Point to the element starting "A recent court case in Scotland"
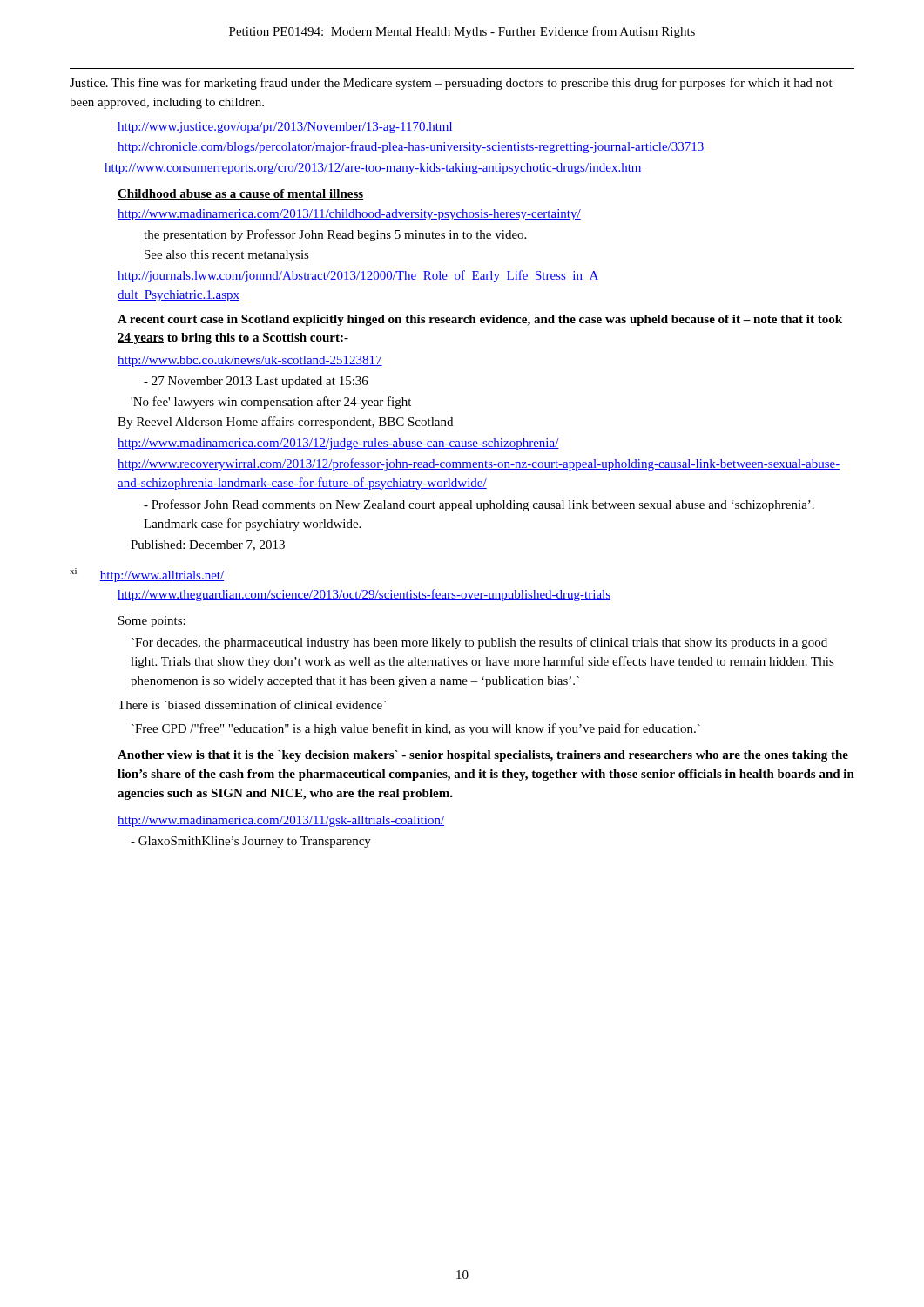Viewport: 924px width, 1307px height. [480, 328]
